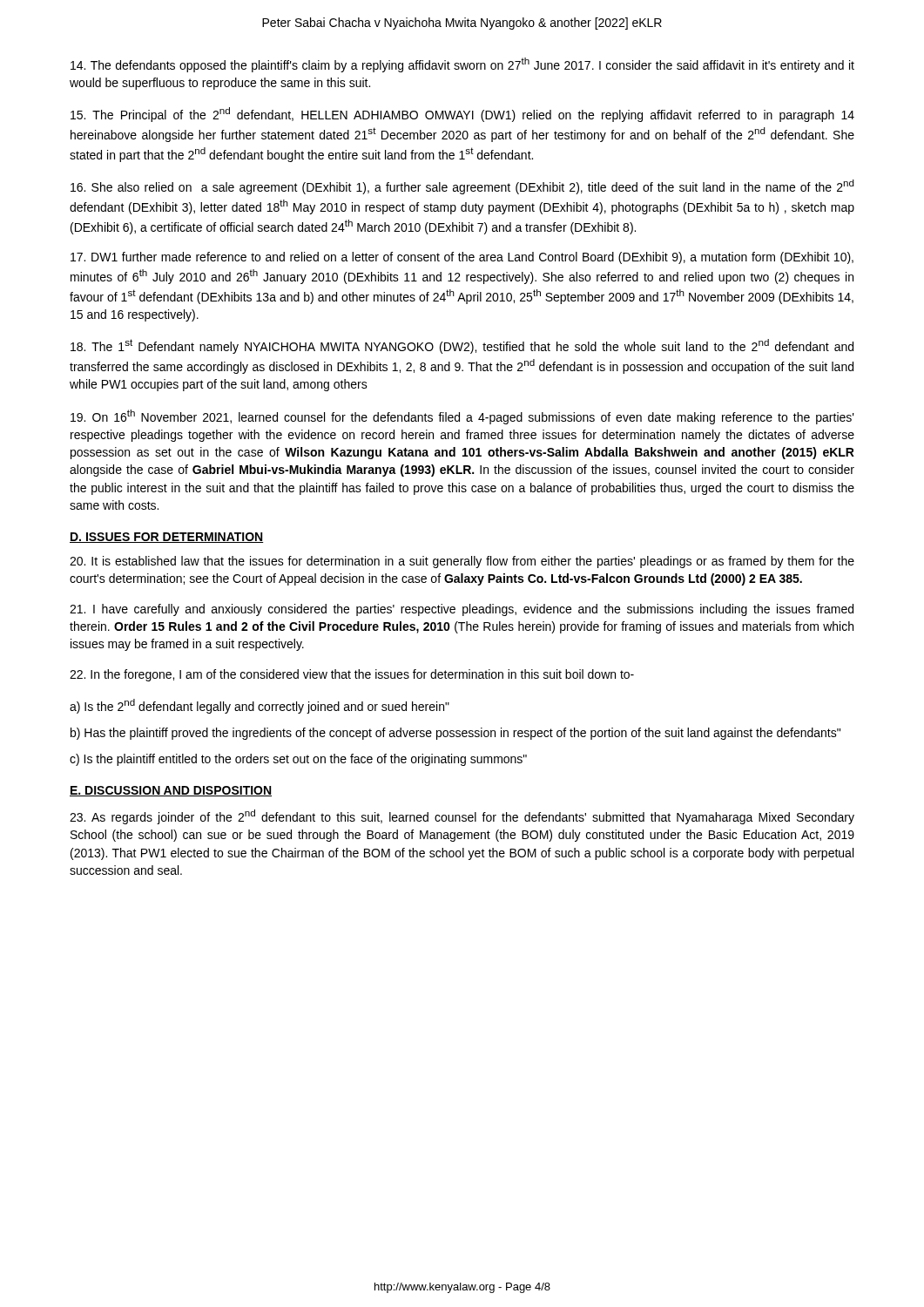
Task: Select the text block that says "On 16th November 2021, learned counsel"
Action: pyautogui.click(x=462, y=460)
